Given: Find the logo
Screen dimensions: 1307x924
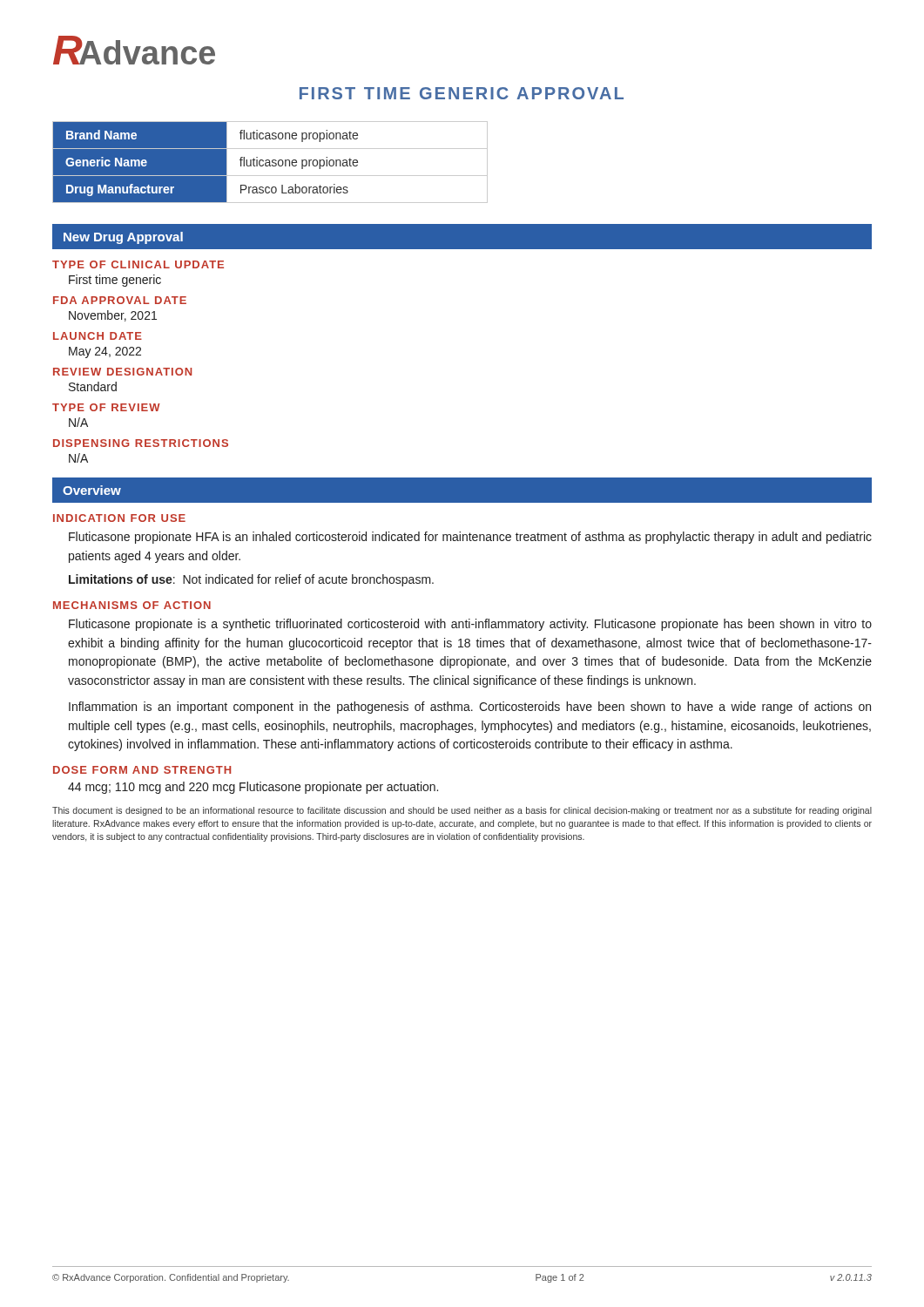Looking at the screenshot, I should pyautogui.click(x=462, y=51).
